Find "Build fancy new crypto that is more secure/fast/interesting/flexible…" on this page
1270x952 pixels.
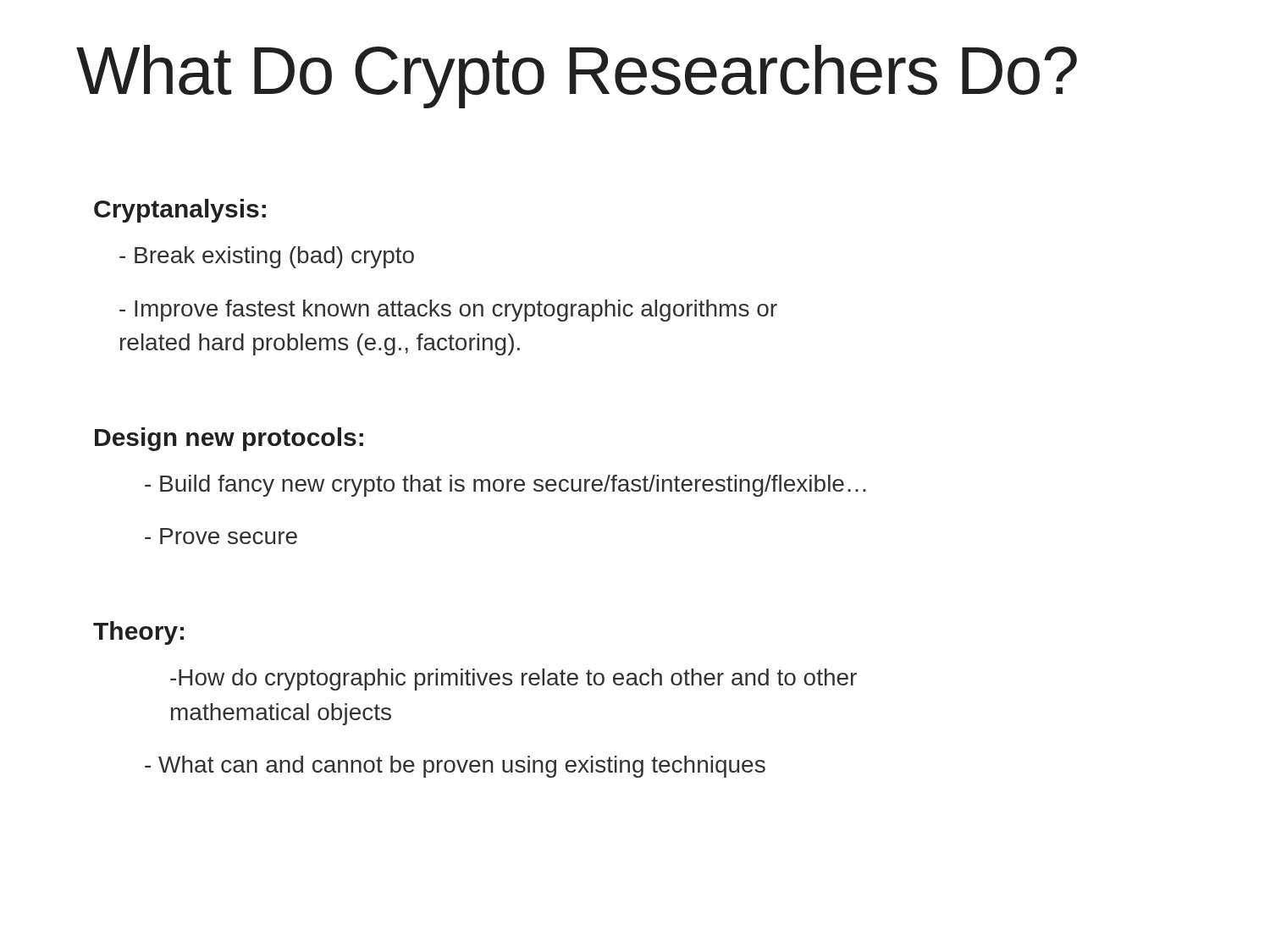click(x=506, y=483)
